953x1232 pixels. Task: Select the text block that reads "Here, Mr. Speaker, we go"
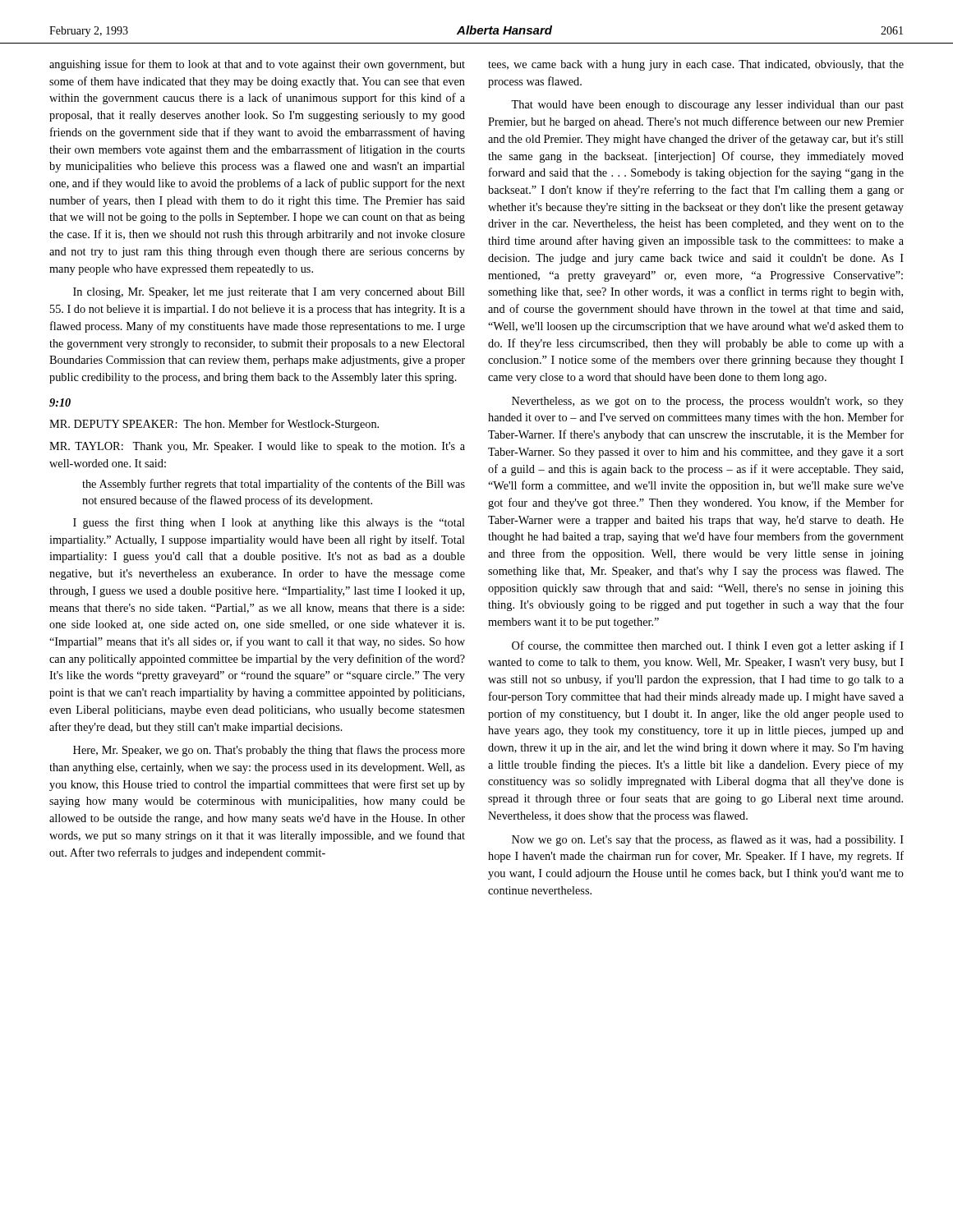(x=257, y=801)
